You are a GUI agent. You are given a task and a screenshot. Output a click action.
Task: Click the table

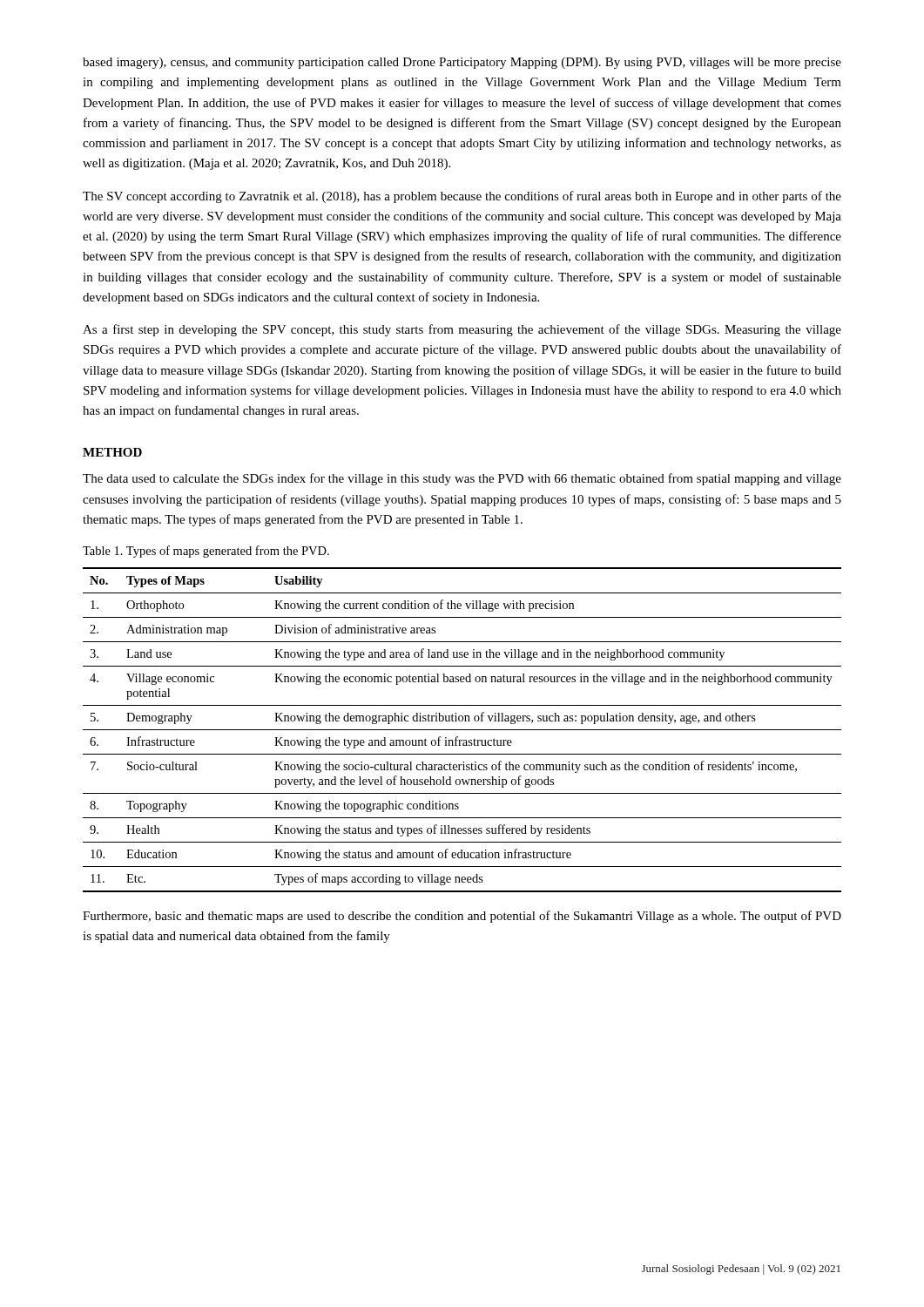[x=462, y=730]
